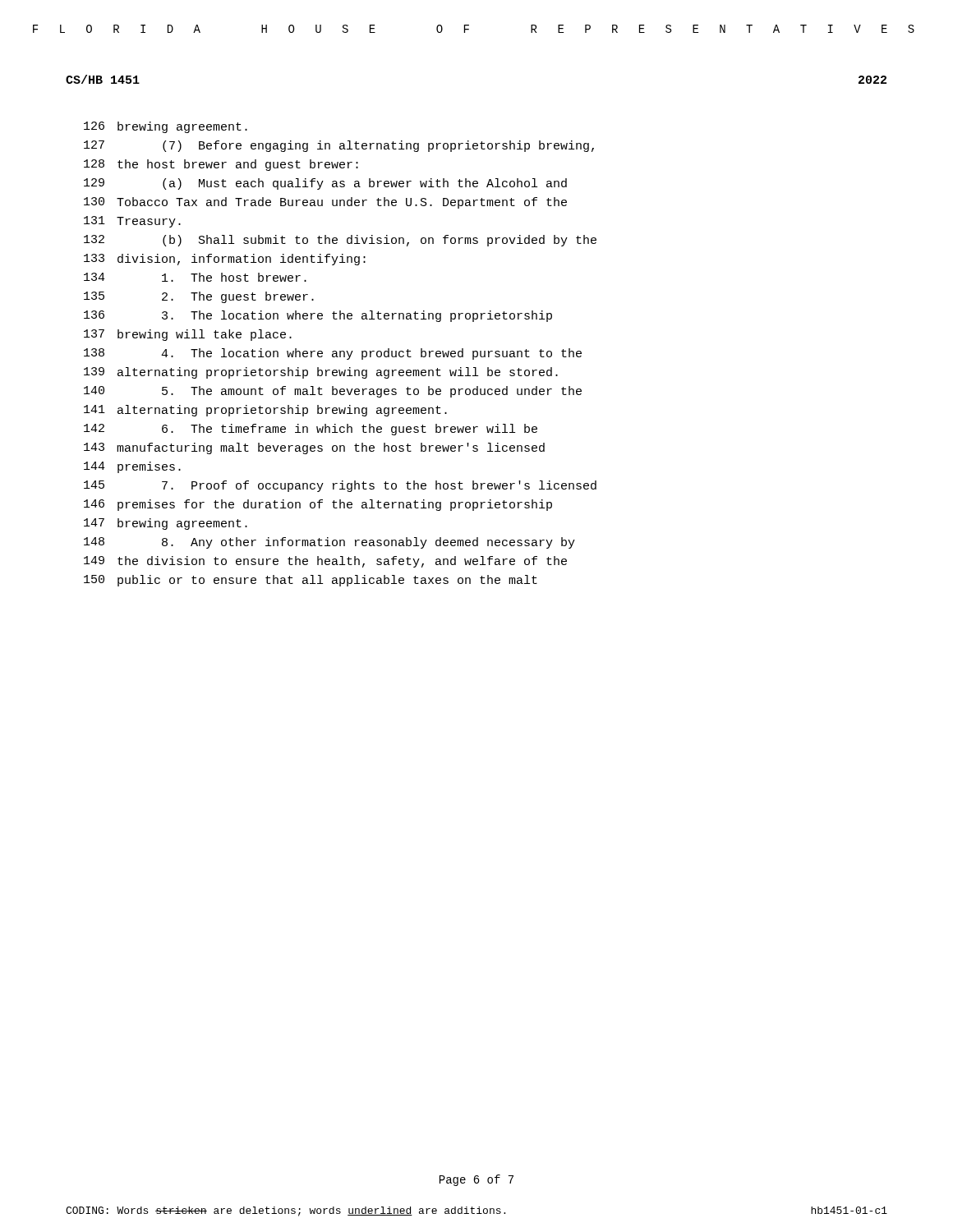Click the passage that begins "128 the host brewer and guest"

tap(221, 165)
